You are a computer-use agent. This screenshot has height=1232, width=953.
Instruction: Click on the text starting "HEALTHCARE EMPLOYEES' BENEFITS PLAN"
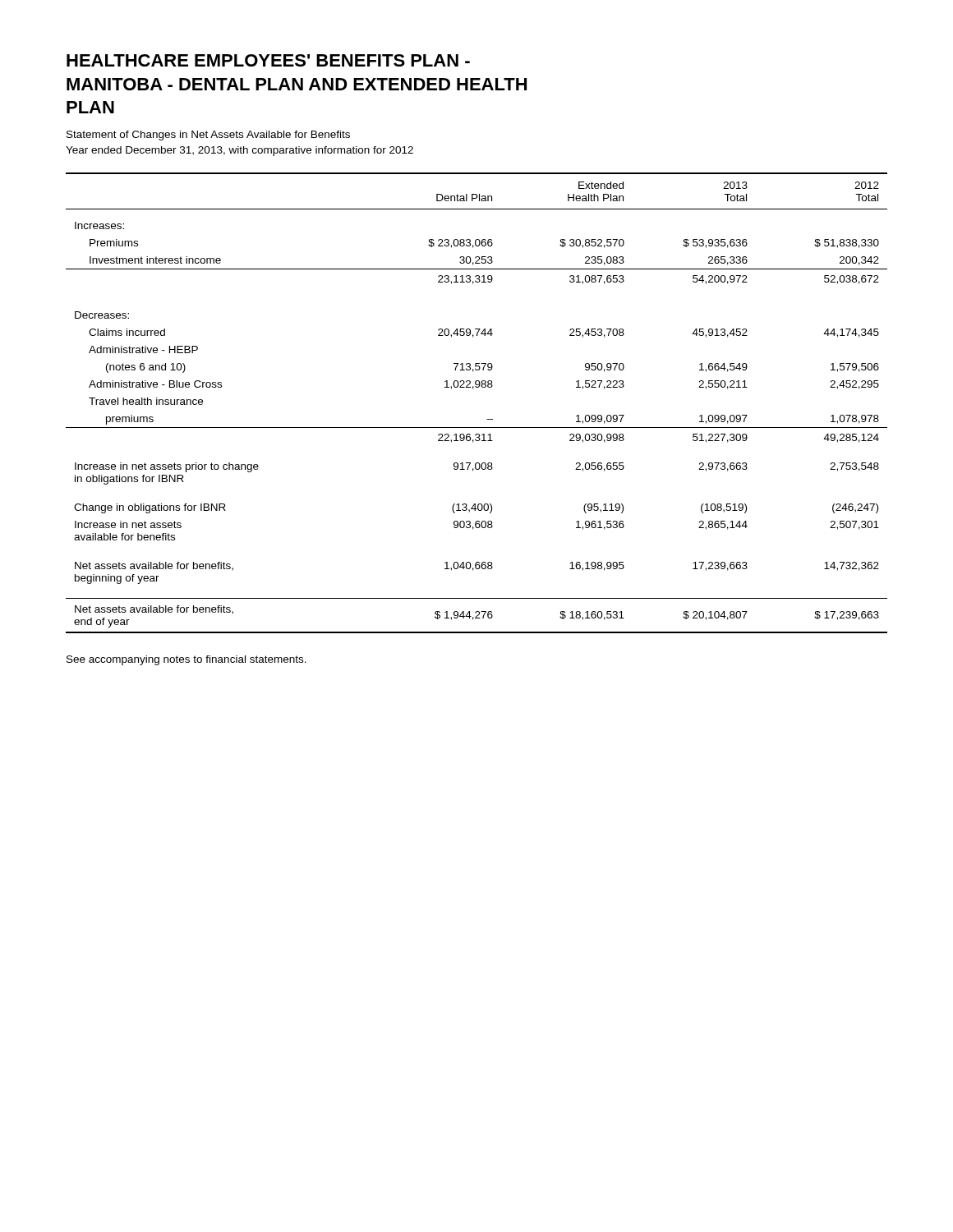[x=476, y=85]
